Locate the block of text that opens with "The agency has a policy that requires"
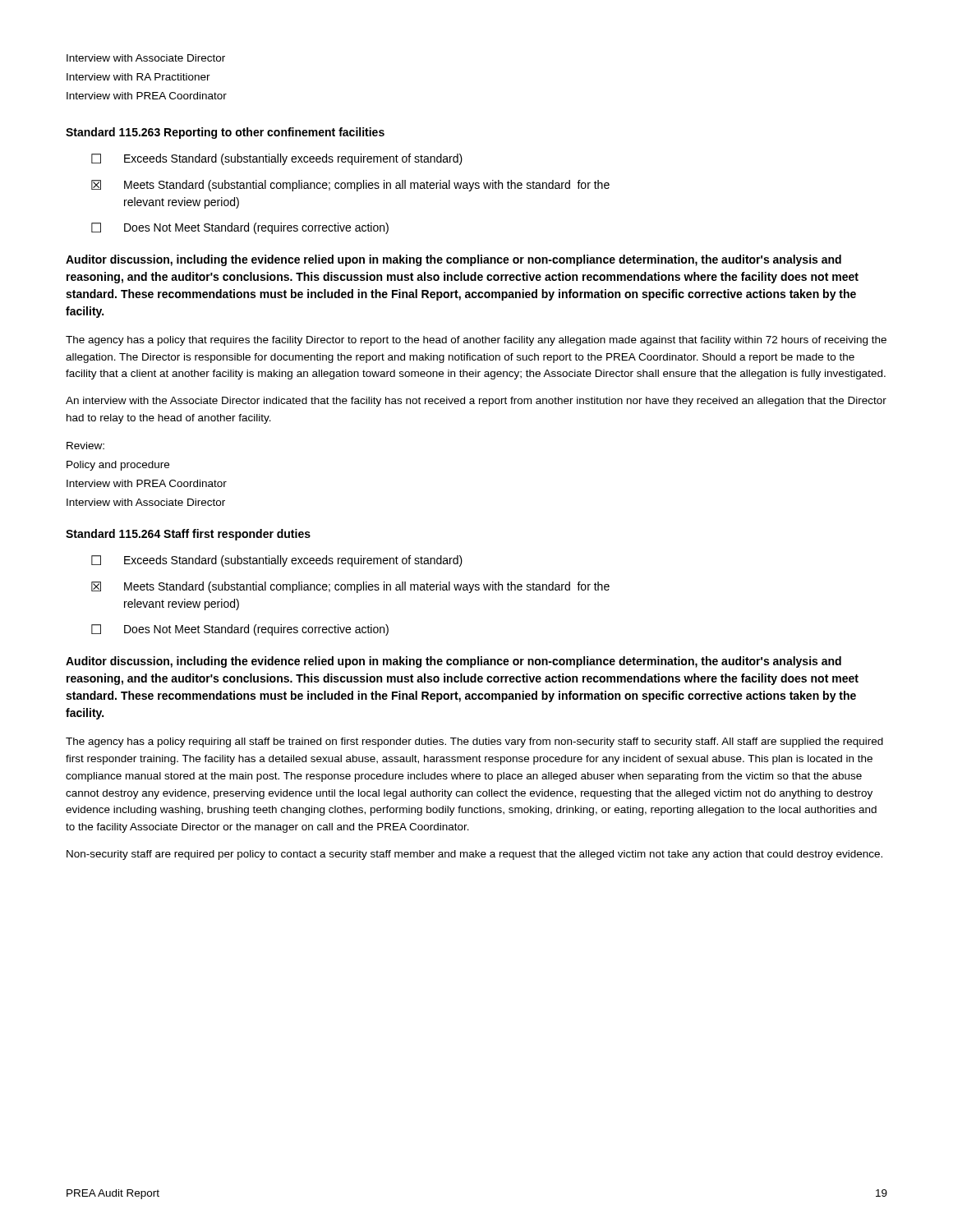Viewport: 953px width, 1232px height. [x=476, y=356]
